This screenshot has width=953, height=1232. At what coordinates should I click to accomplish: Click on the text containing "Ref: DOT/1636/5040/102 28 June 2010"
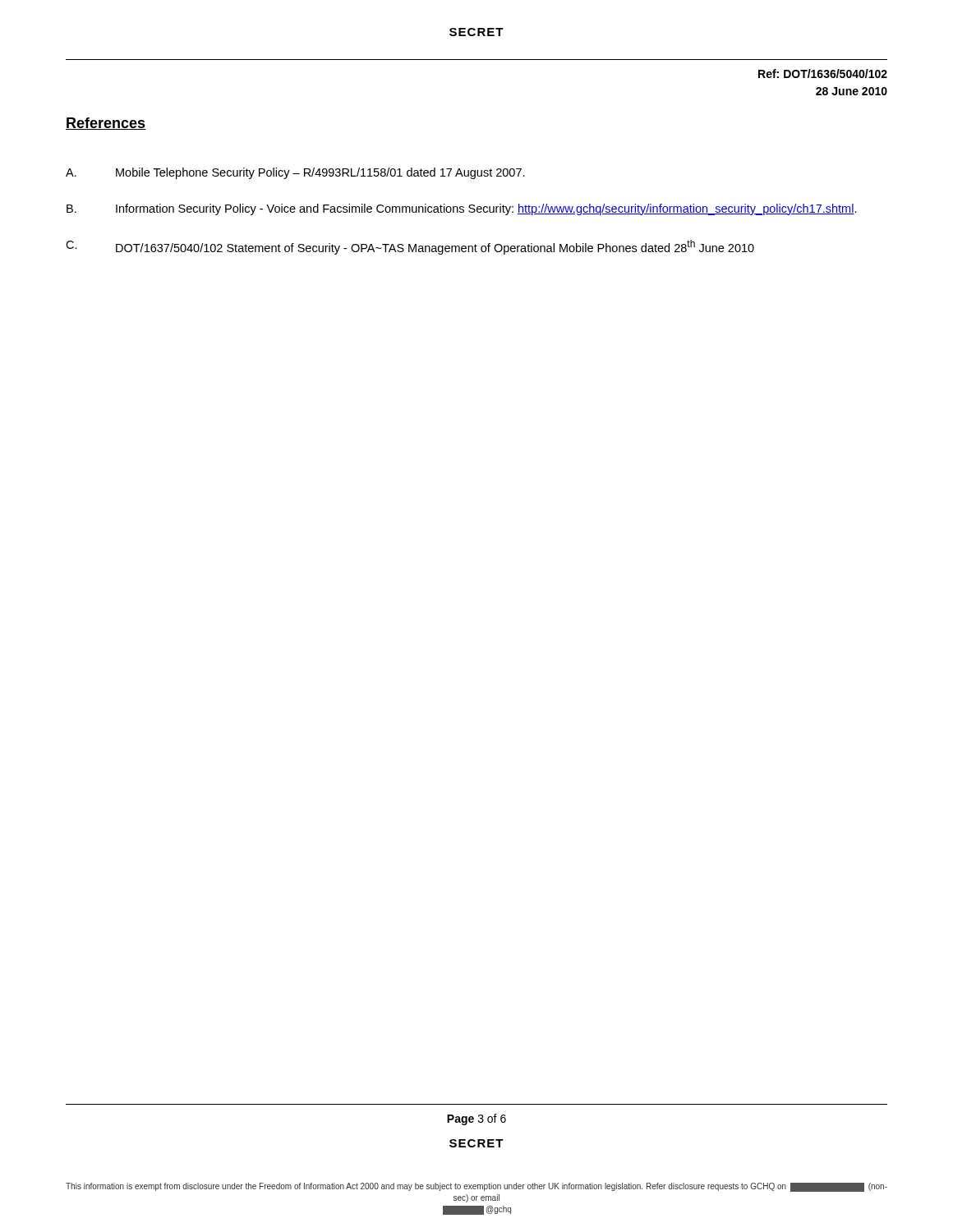[822, 83]
